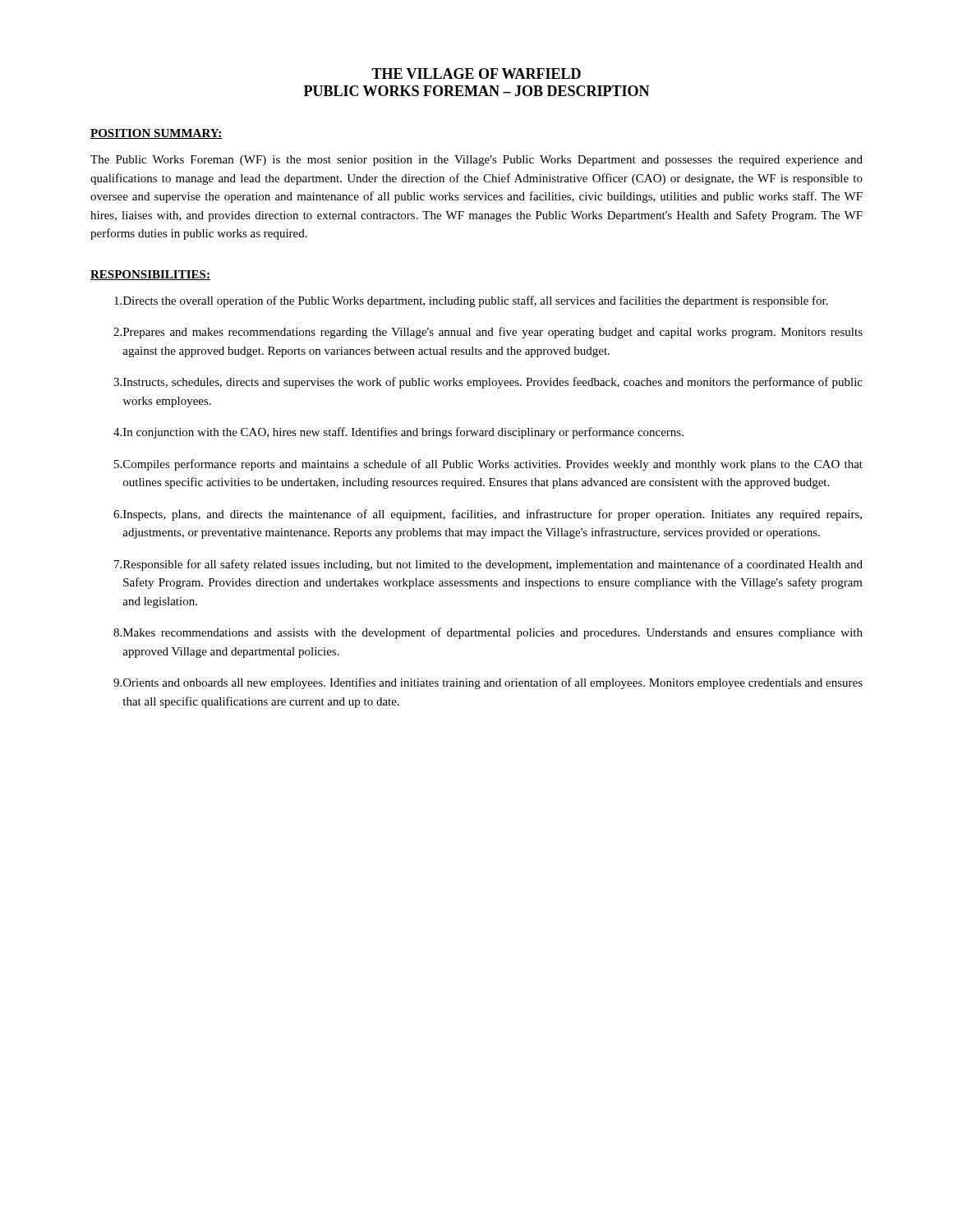Point to the region starting "5. Compiles performance"
Viewport: 953px width, 1232px height.
click(x=476, y=473)
